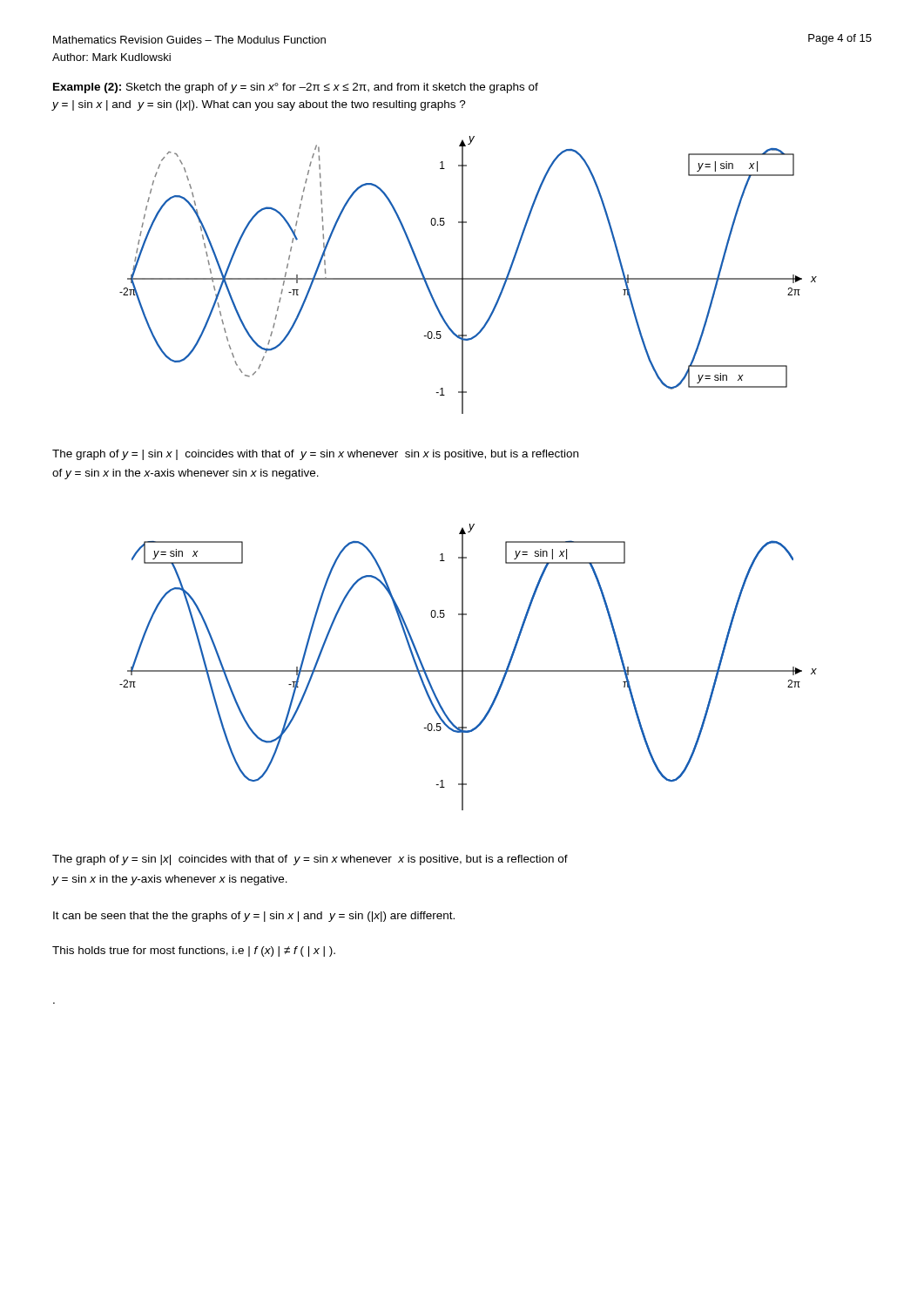Find the block on this page that starts "Example (2): Sketch the graph of y ="

click(x=295, y=95)
